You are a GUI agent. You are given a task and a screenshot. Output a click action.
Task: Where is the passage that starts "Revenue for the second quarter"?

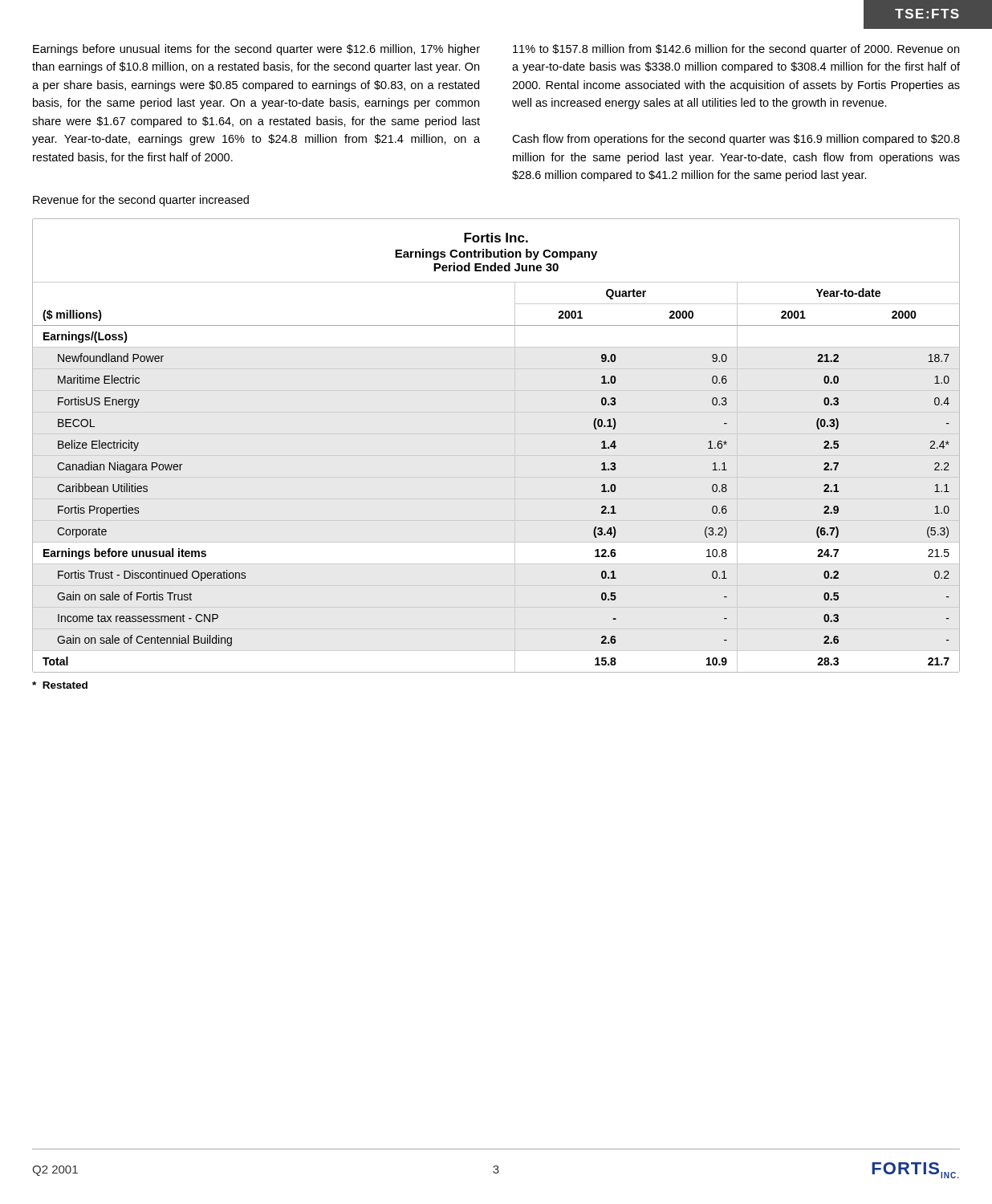click(141, 200)
